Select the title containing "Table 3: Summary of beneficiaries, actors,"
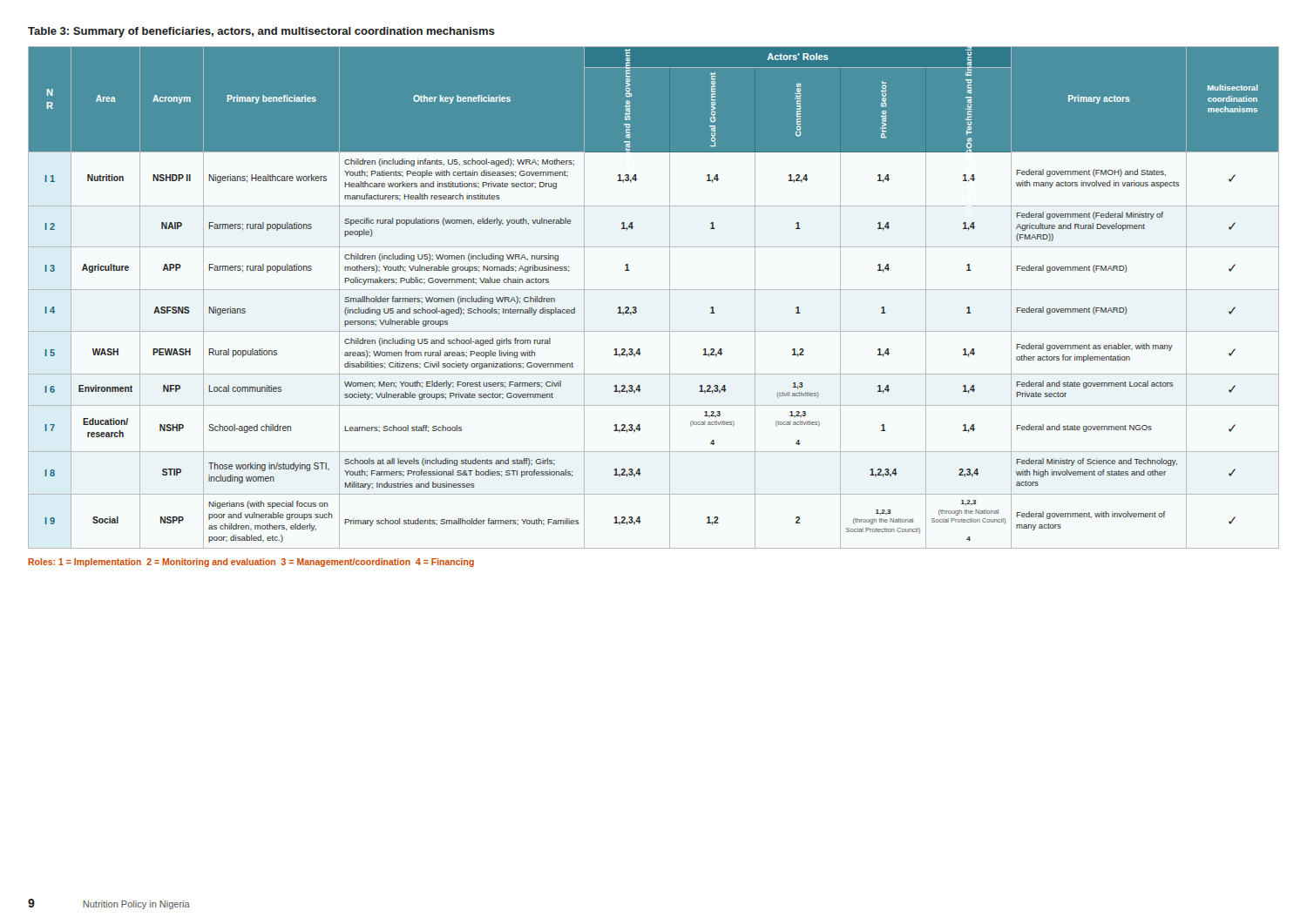 261,31
